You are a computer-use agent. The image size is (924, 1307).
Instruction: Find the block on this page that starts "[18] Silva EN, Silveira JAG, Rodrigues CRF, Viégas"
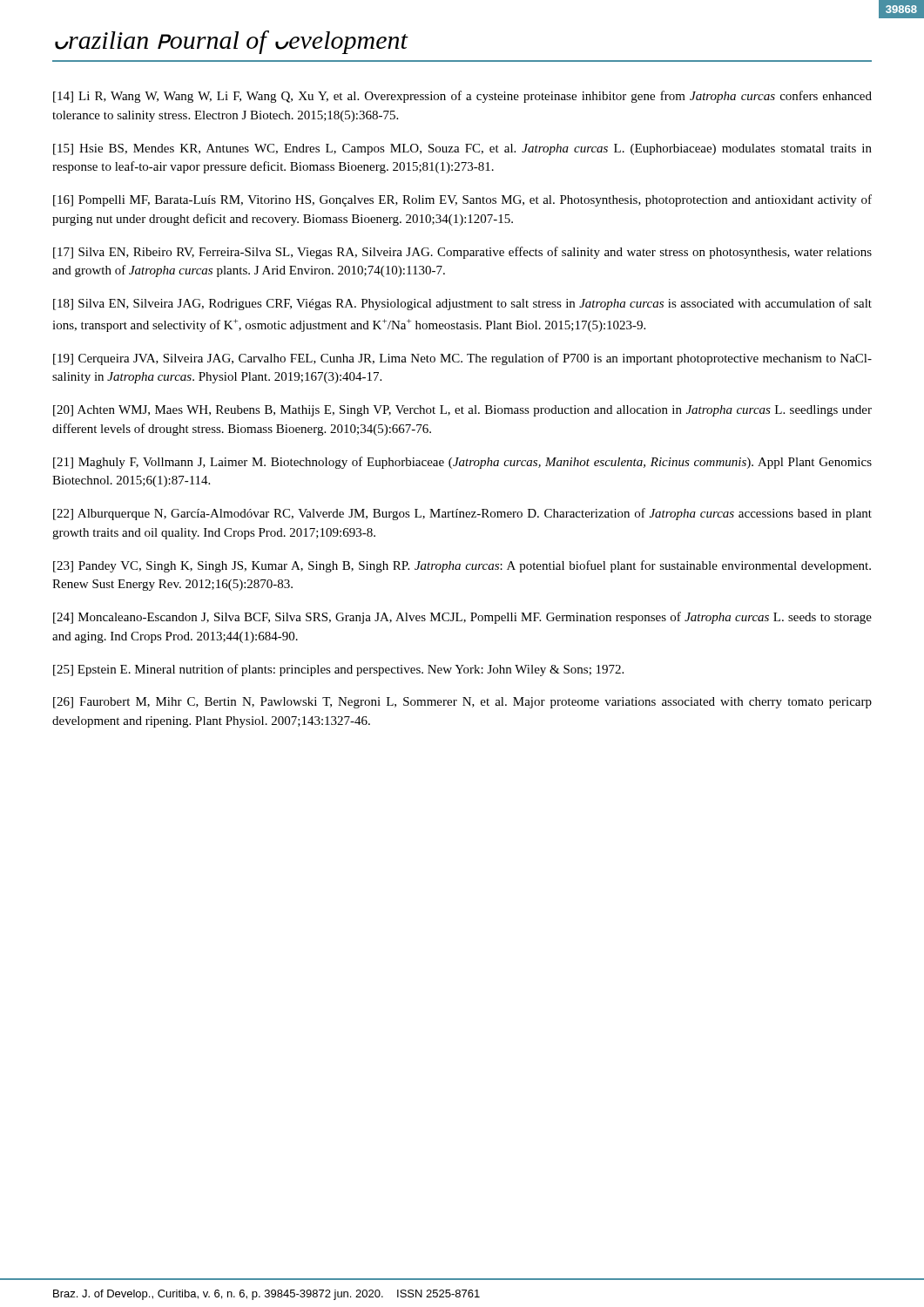pos(462,314)
